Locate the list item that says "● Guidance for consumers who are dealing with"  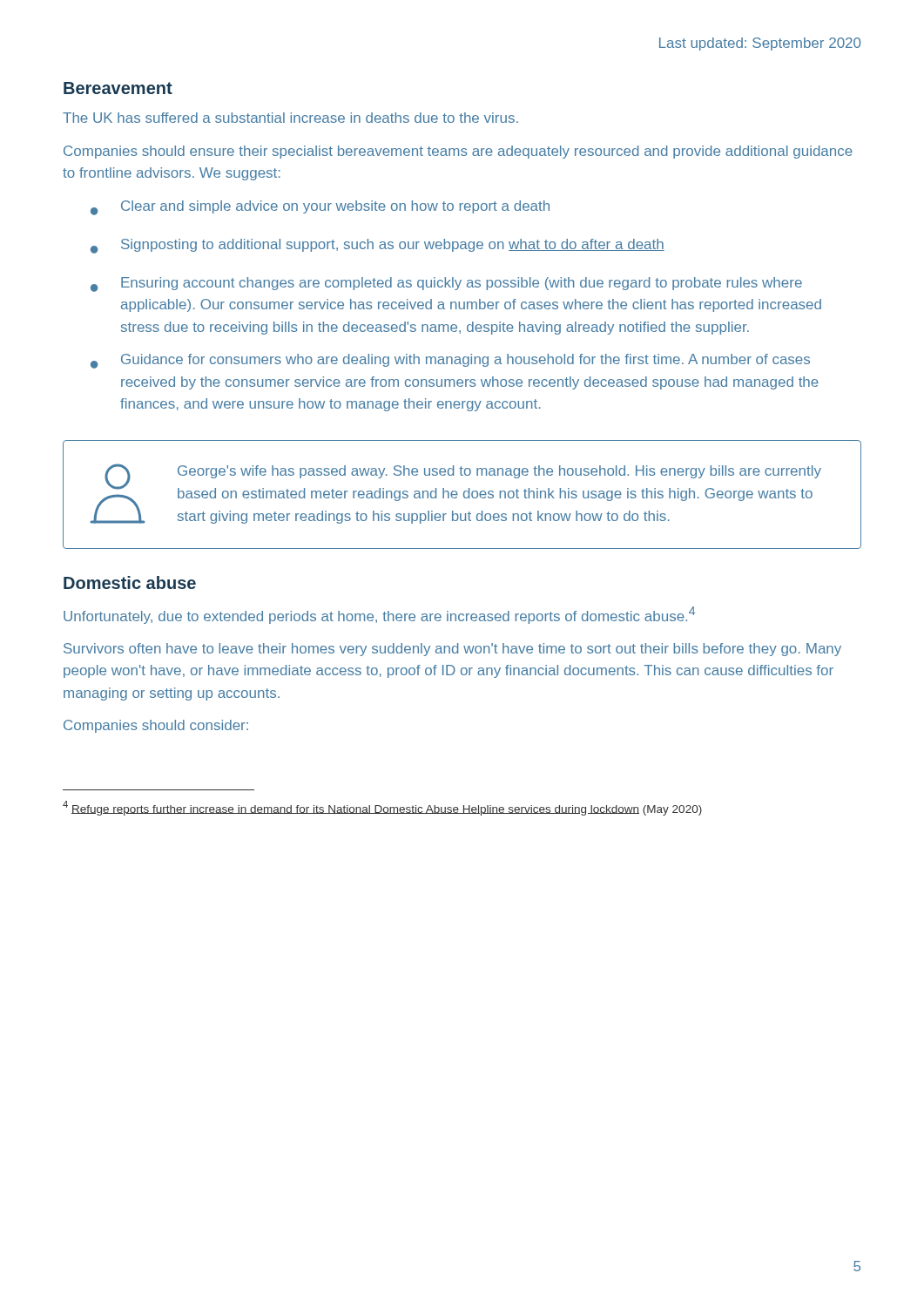(x=475, y=382)
